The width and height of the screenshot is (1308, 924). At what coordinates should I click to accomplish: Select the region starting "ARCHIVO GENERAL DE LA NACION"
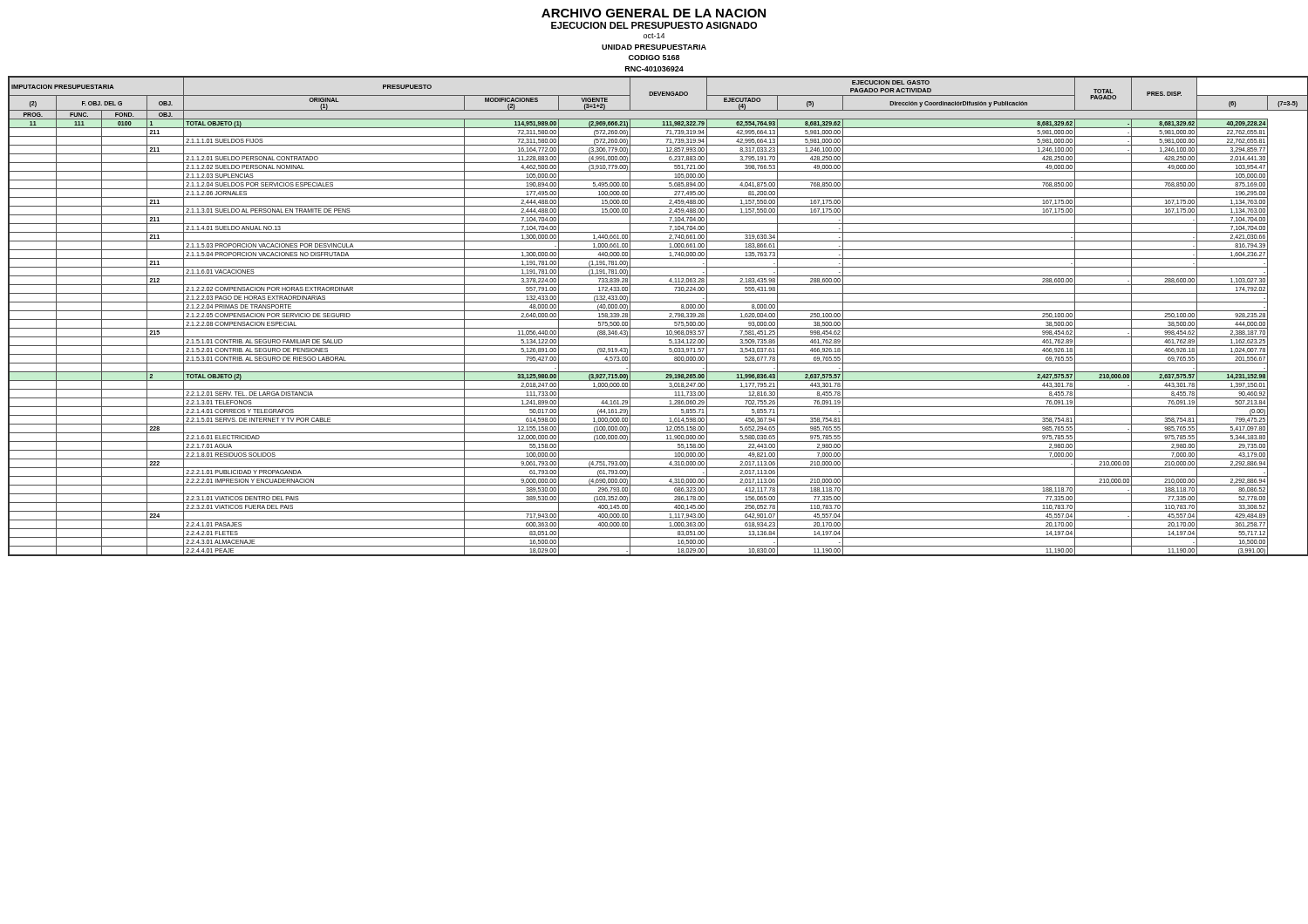654,13
